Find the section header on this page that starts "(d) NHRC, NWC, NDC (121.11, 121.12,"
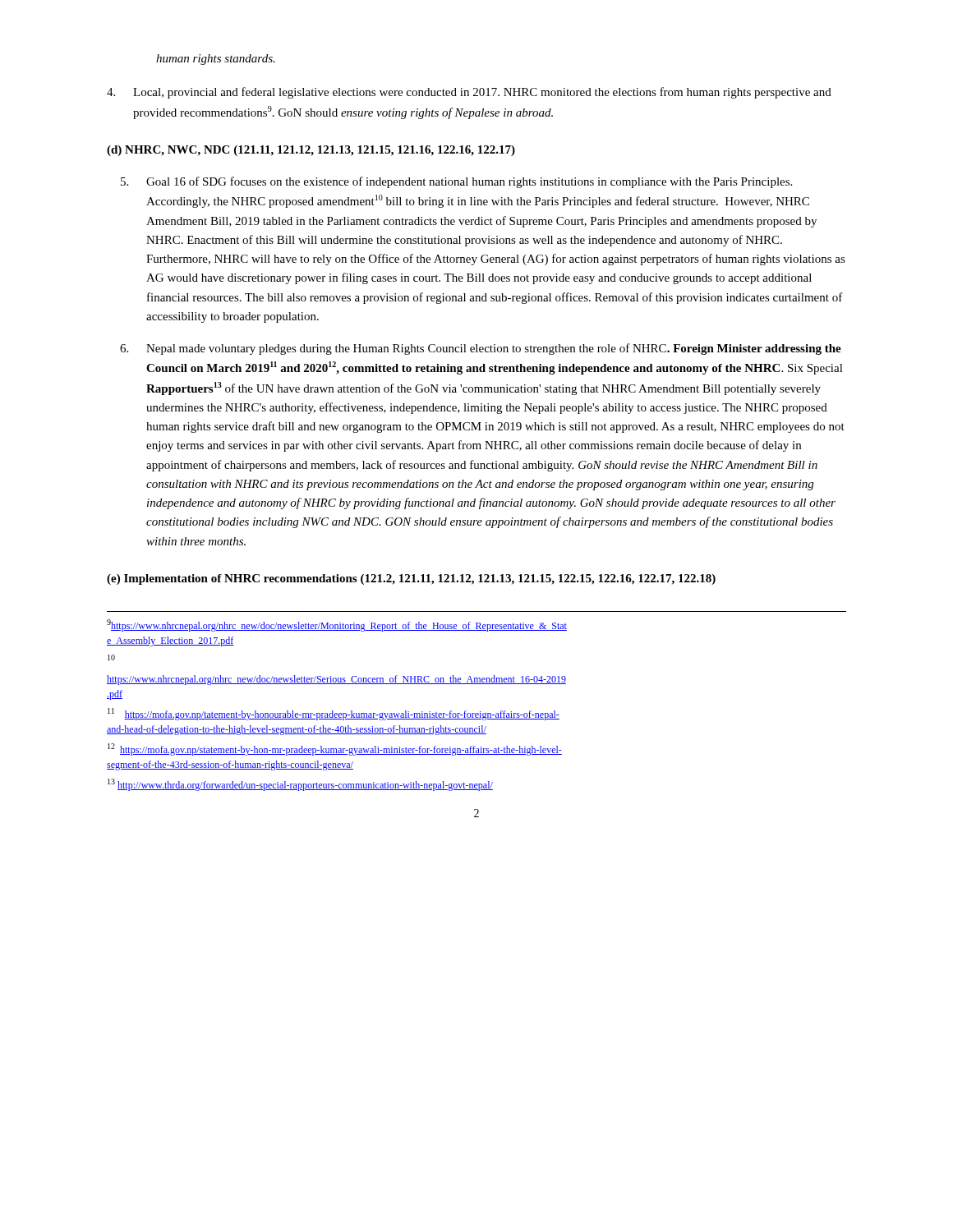The width and height of the screenshot is (953, 1232). click(311, 149)
